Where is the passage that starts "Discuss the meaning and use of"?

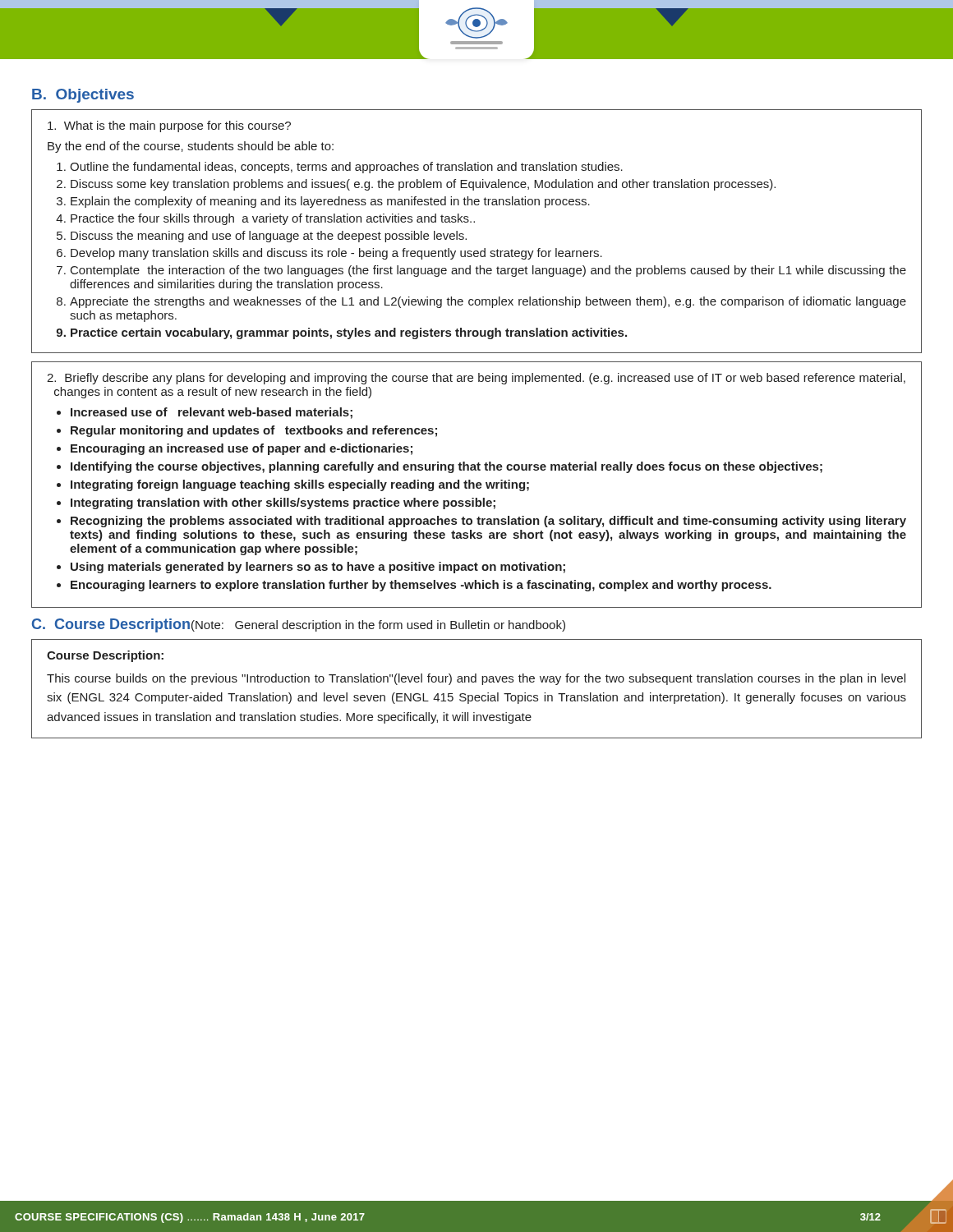pos(269,235)
